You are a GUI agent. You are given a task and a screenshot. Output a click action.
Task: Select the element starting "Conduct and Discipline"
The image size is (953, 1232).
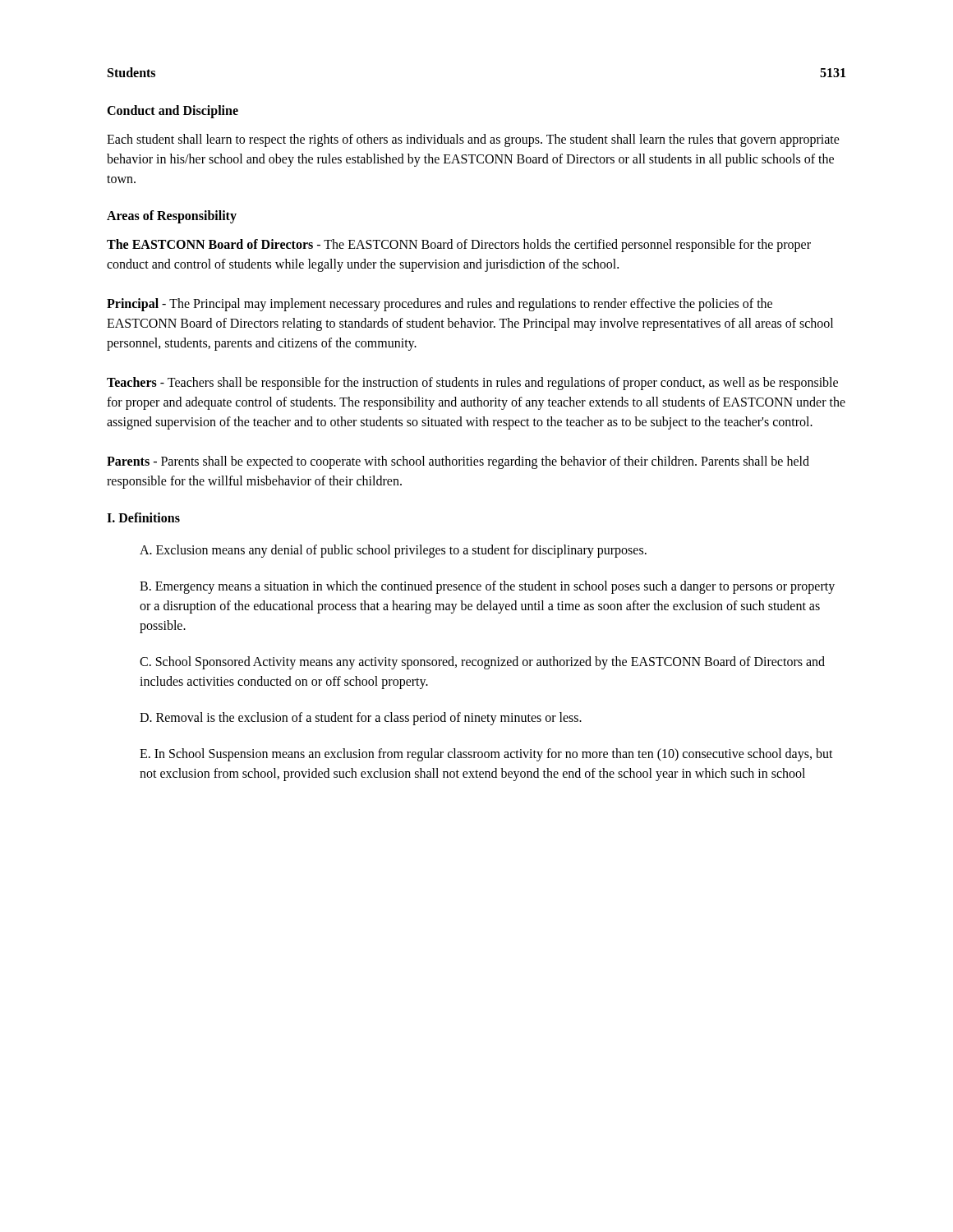[x=173, y=110]
